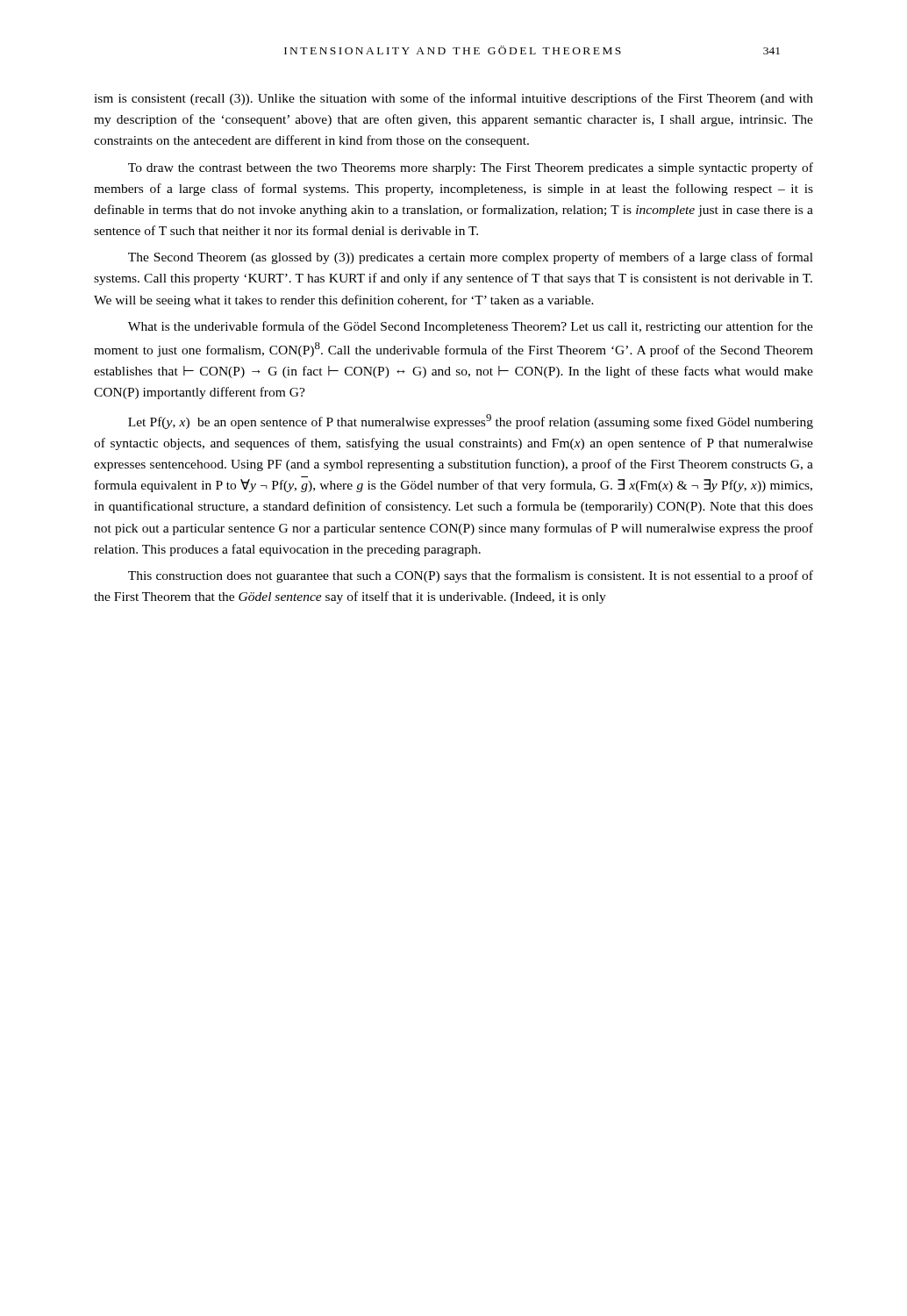Where is the passage that starts "This construction does not guarantee"?
This screenshot has width=907, height=1316.
(454, 586)
